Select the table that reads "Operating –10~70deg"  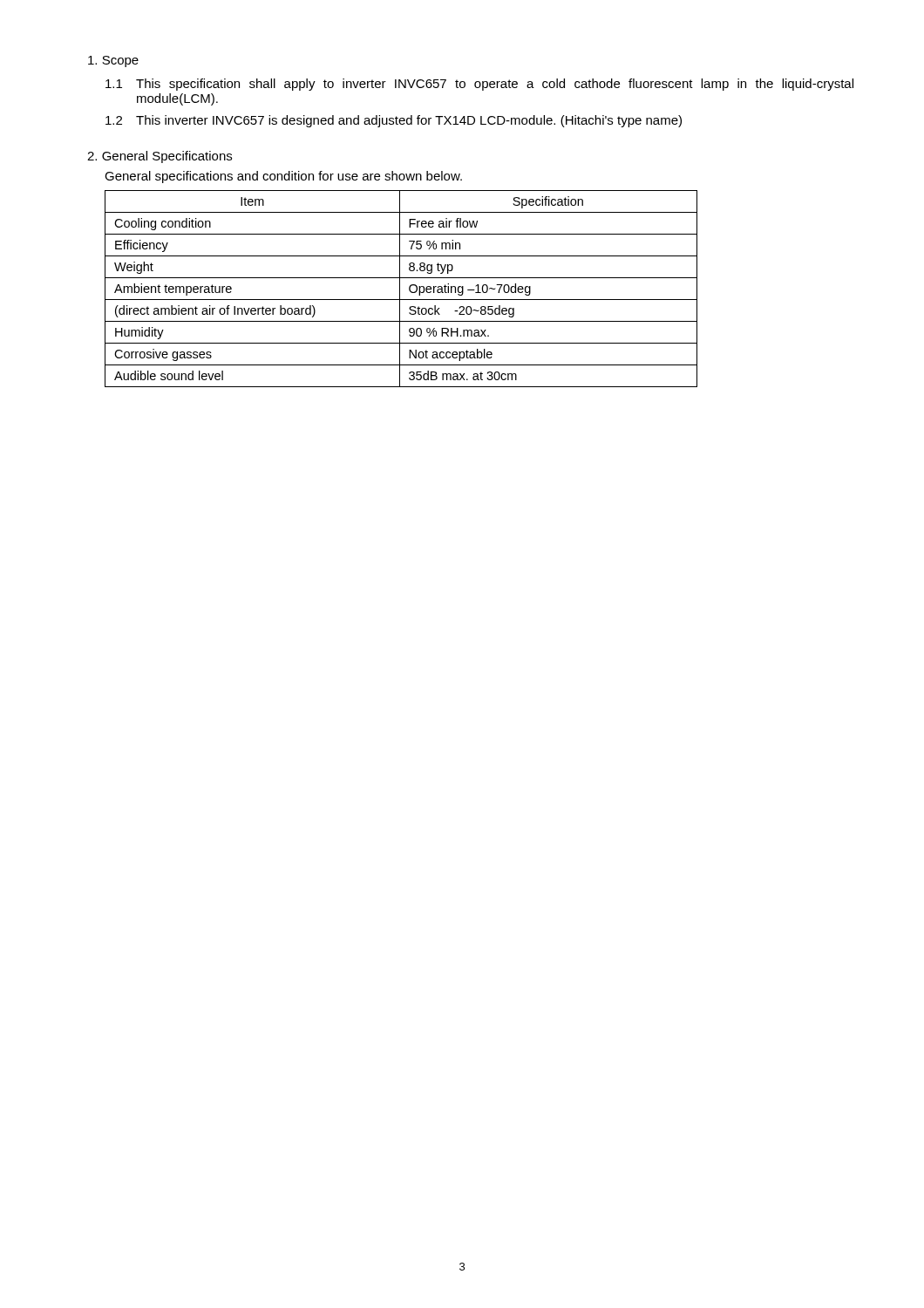[471, 289]
